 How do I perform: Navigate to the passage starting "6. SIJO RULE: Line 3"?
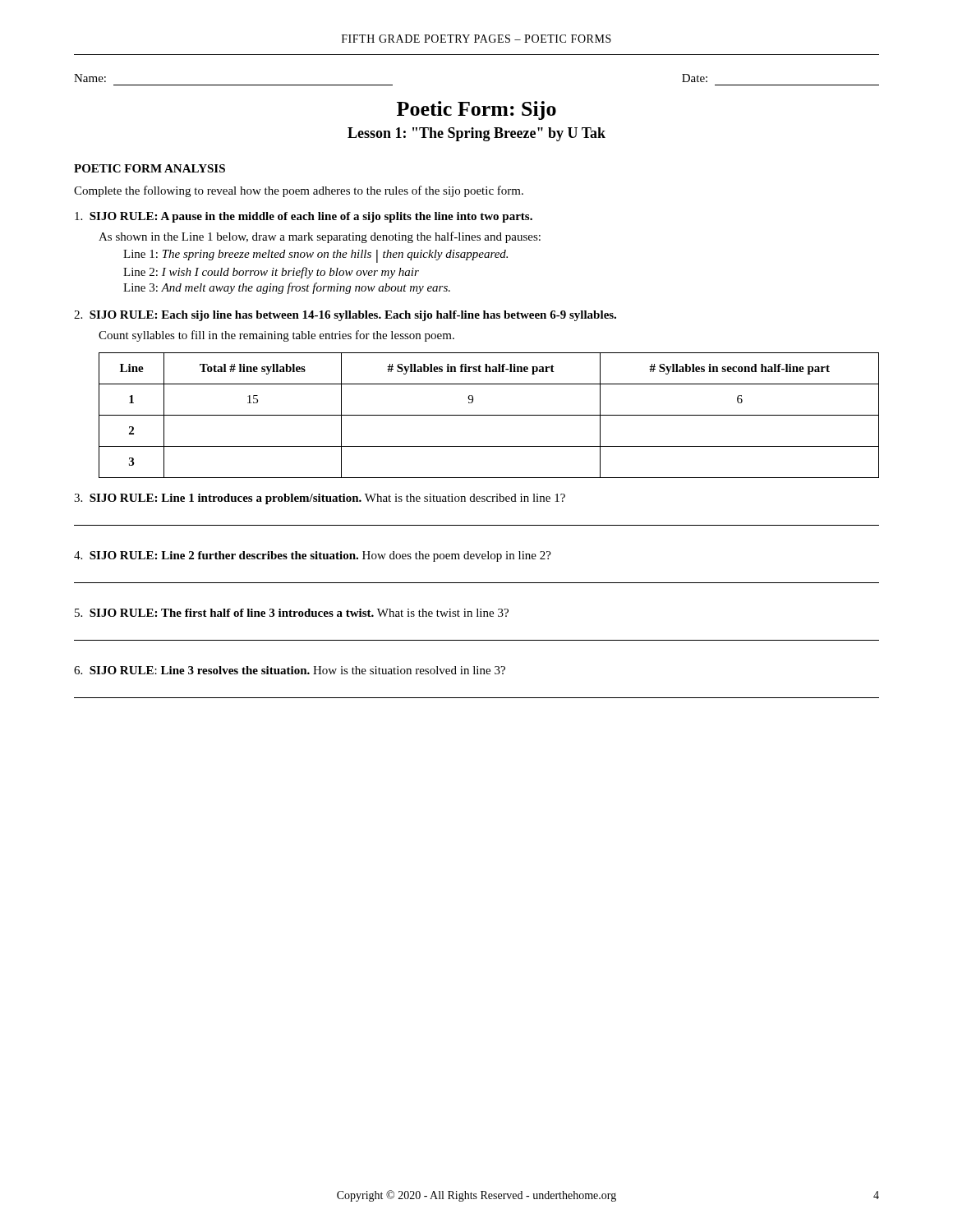click(476, 681)
